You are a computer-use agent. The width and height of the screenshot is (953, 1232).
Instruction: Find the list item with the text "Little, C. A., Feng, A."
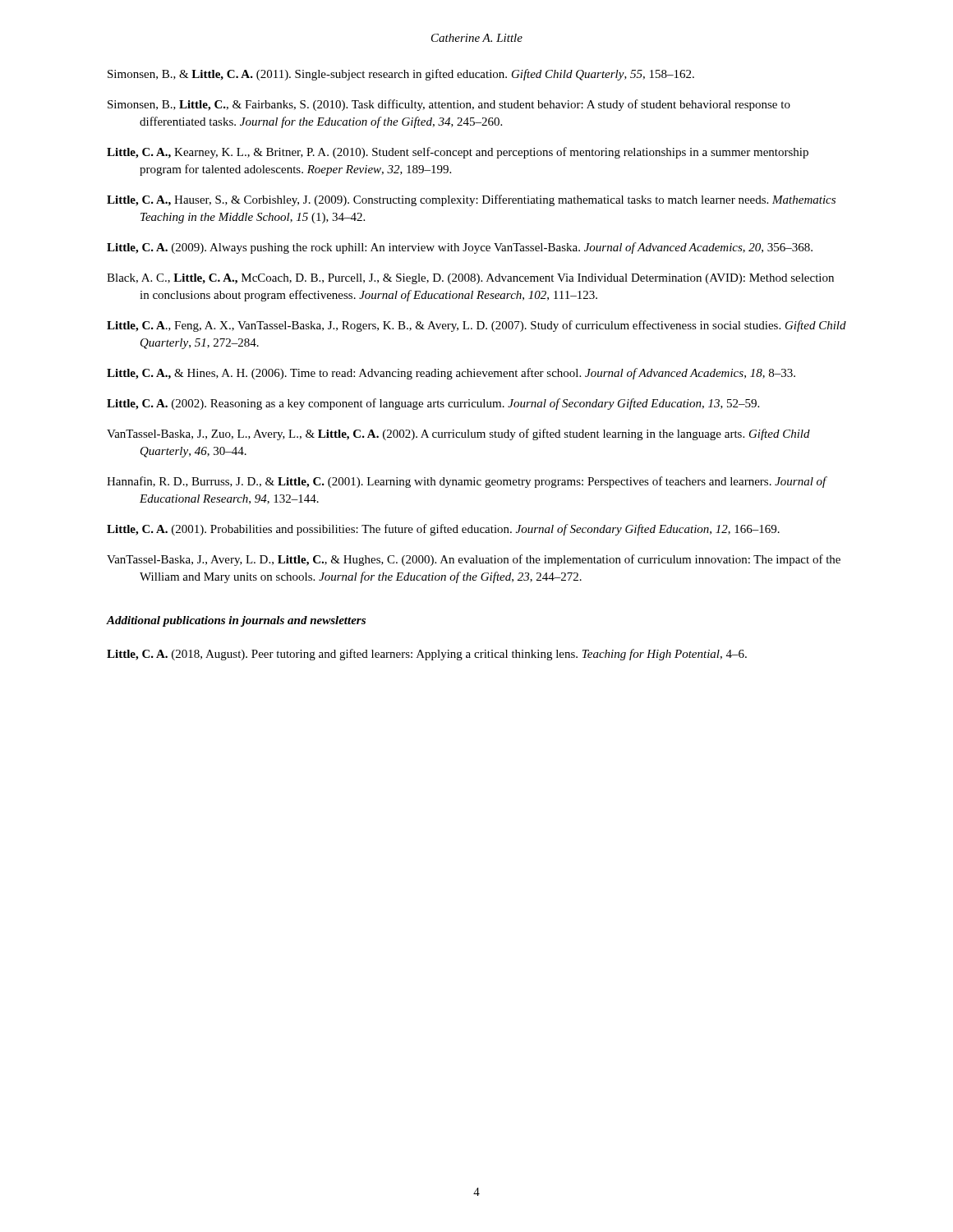point(476,334)
